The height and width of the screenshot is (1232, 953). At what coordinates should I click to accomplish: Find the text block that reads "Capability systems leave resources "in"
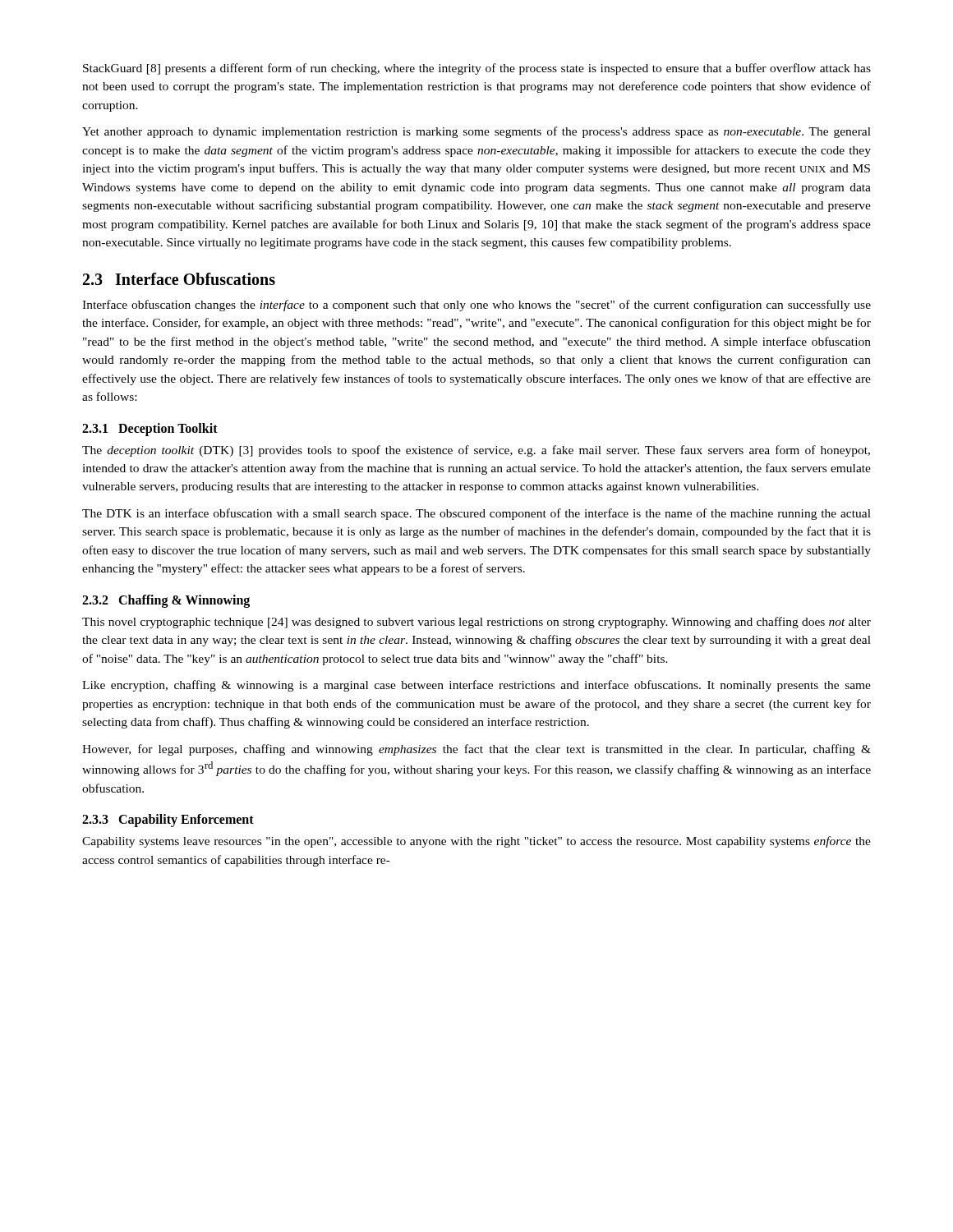476,850
